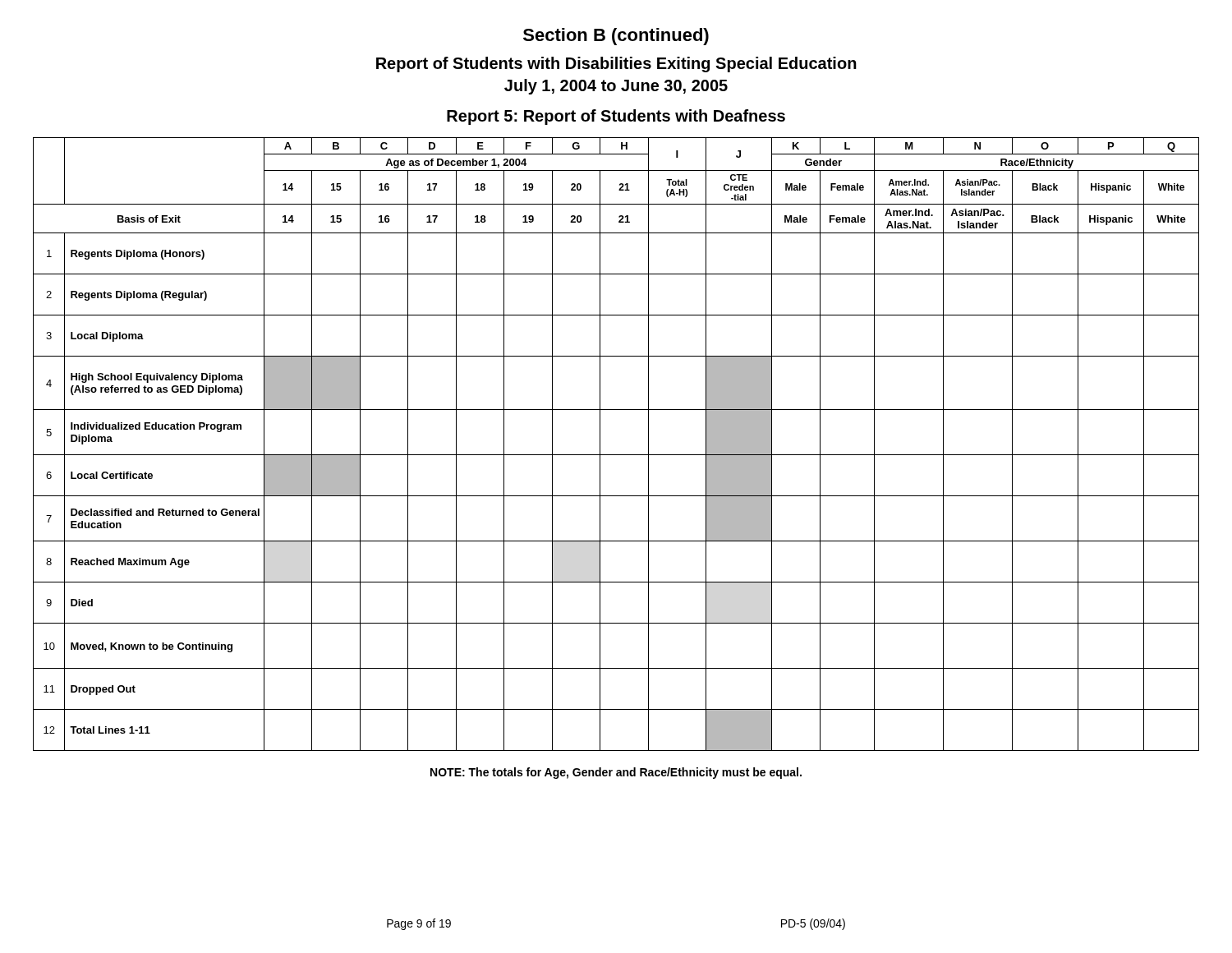The height and width of the screenshot is (953, 1232).
Task: Locate the block starting "Report 5: Report of Students with Deafness"
Action: pyautogui.click(x=616, y=116)
